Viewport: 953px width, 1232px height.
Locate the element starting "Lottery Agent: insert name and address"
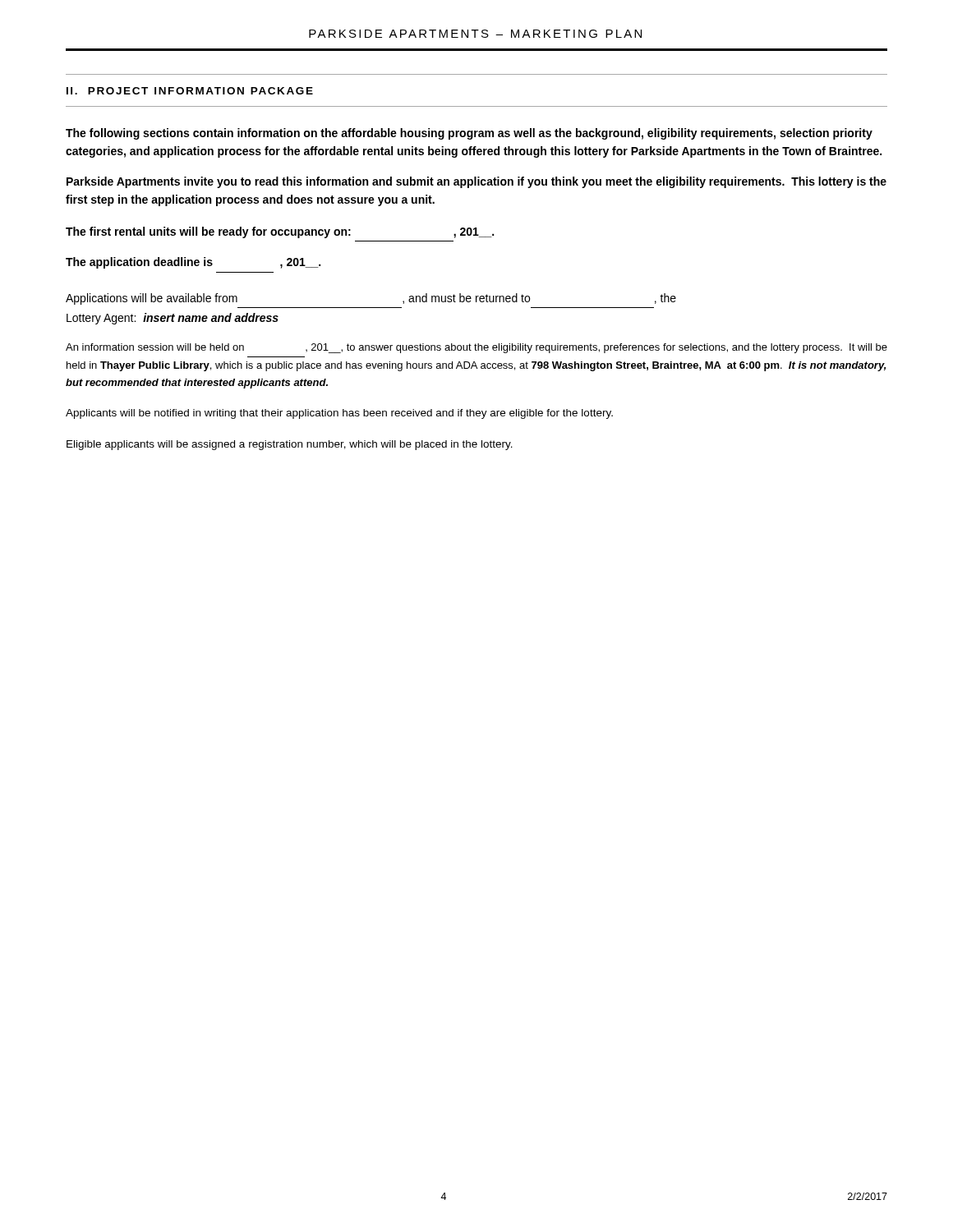click(172, 318)
